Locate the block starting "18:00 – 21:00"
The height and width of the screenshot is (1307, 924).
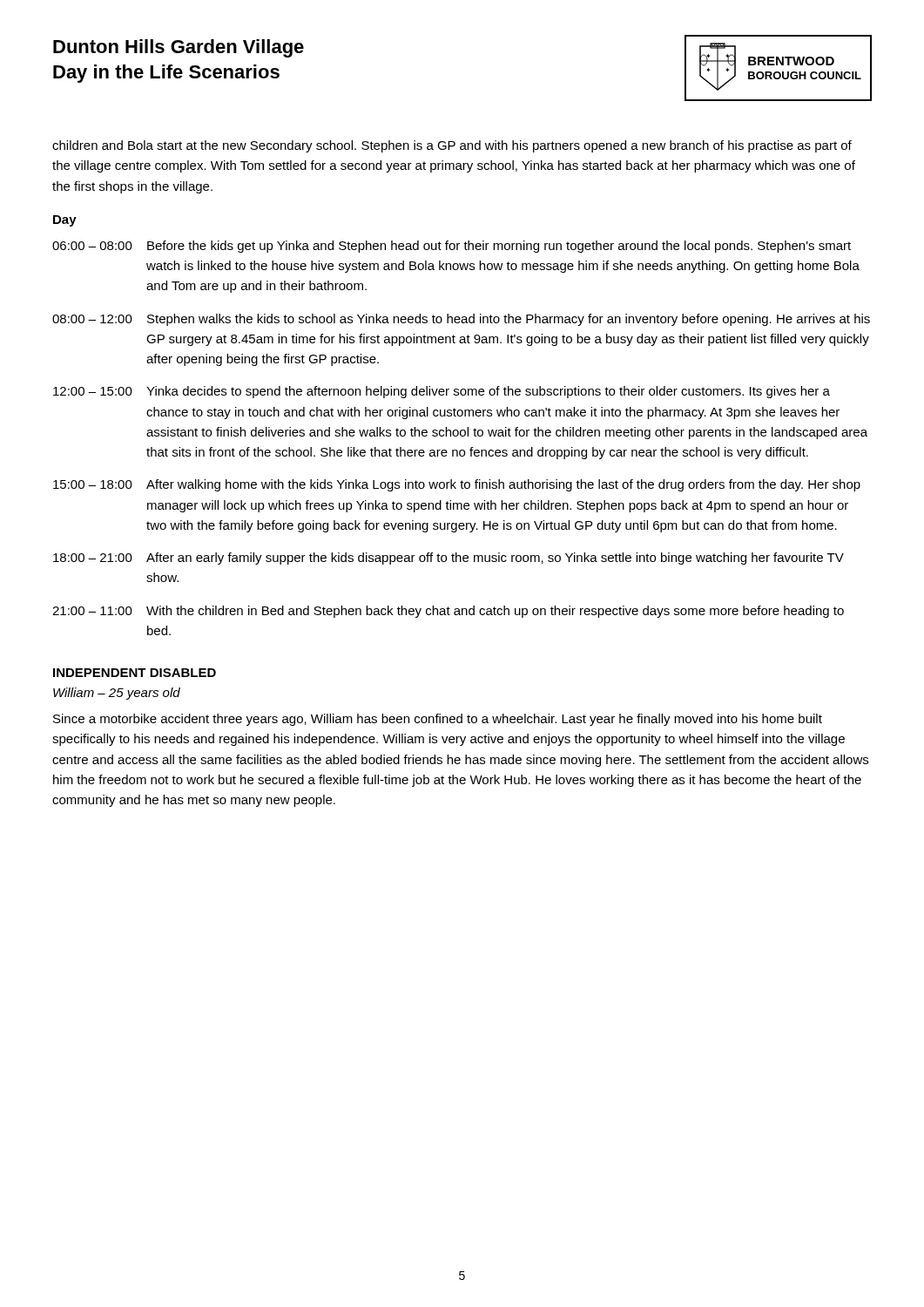tap(462, 567)
